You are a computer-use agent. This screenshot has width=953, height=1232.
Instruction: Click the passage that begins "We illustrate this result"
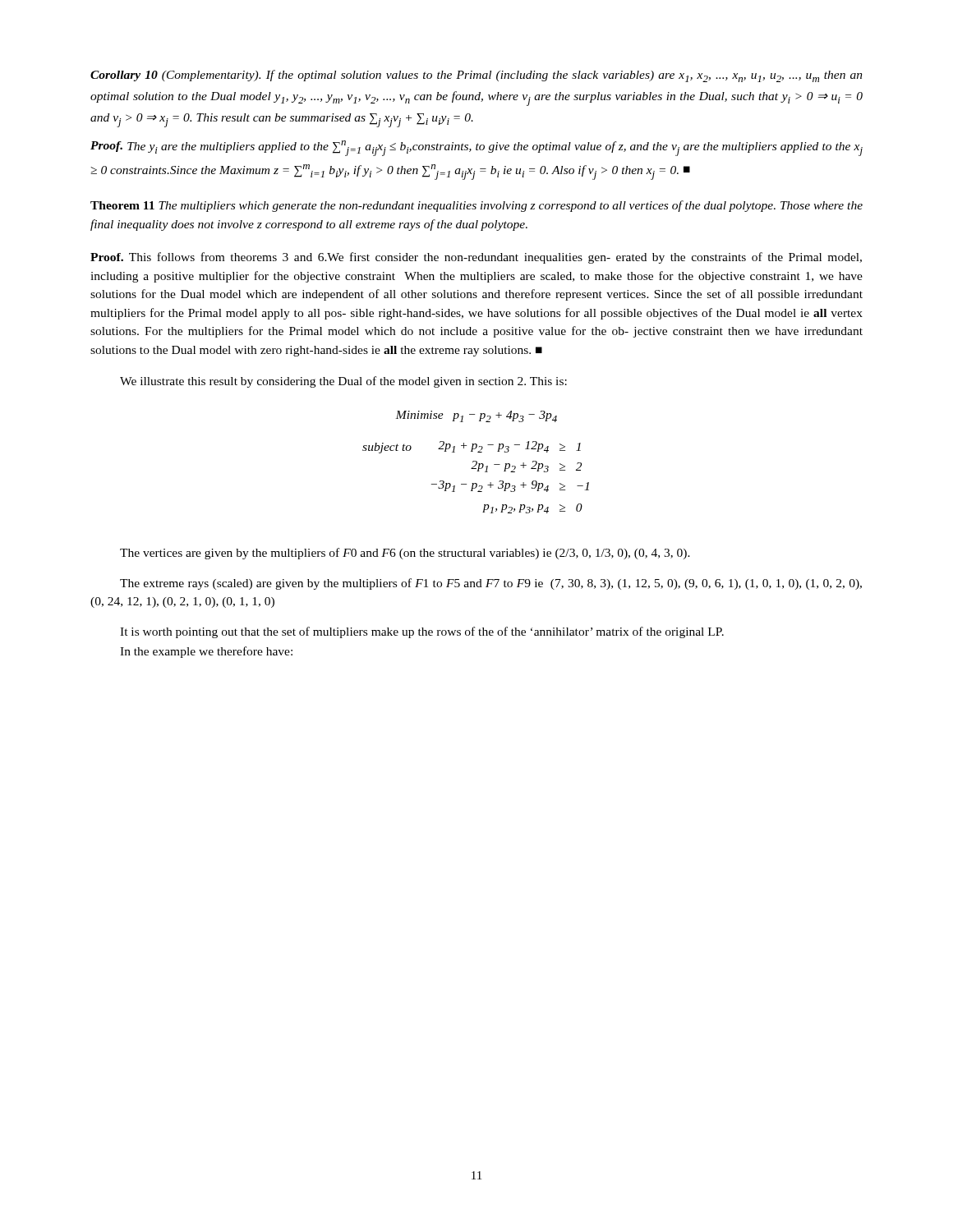(x=476, y=381)
